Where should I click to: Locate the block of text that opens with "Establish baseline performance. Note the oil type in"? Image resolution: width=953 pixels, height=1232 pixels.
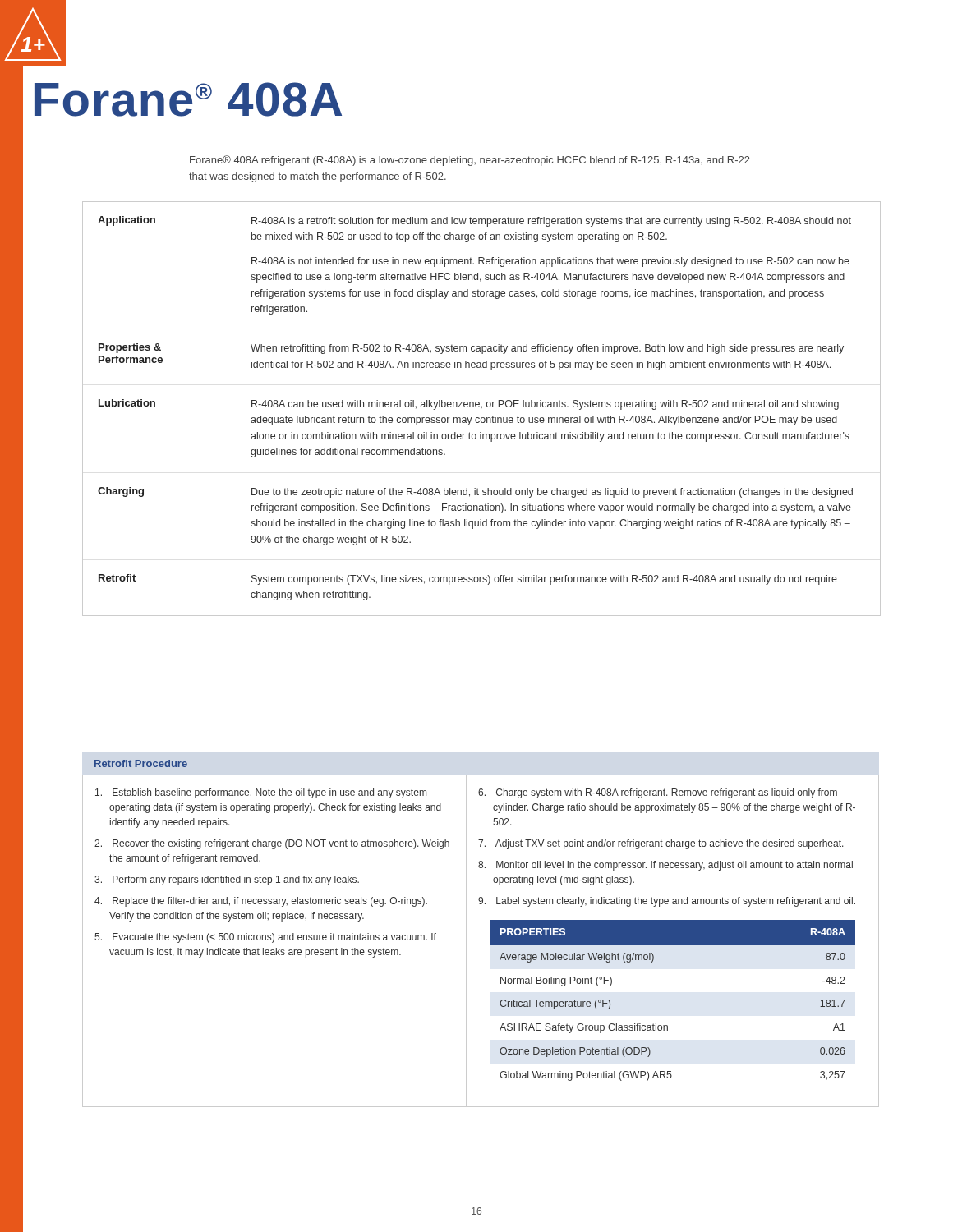[x=274, y=807]
